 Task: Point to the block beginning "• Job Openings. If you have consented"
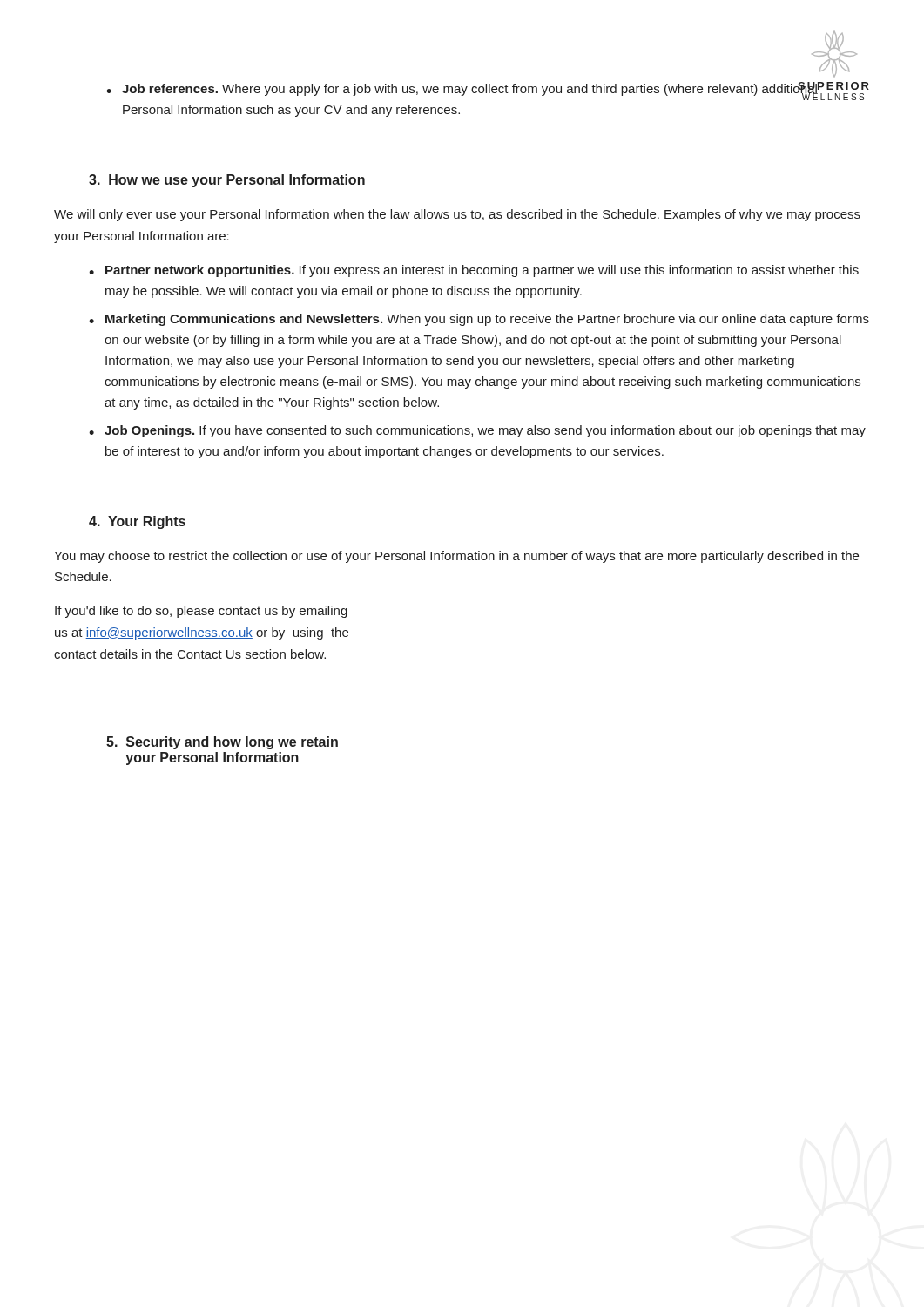479,440
